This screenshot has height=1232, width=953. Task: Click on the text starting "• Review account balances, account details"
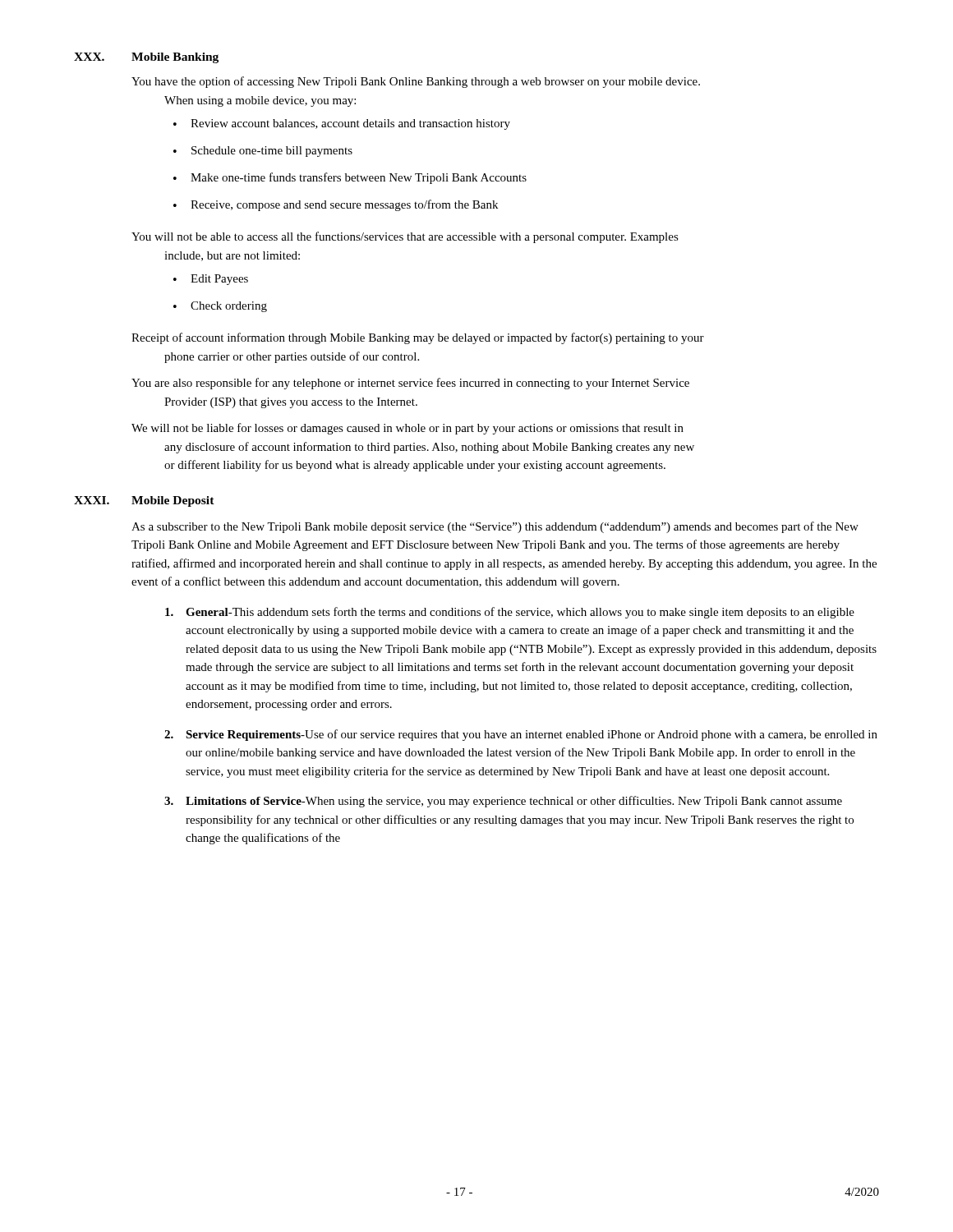point(342,124)
